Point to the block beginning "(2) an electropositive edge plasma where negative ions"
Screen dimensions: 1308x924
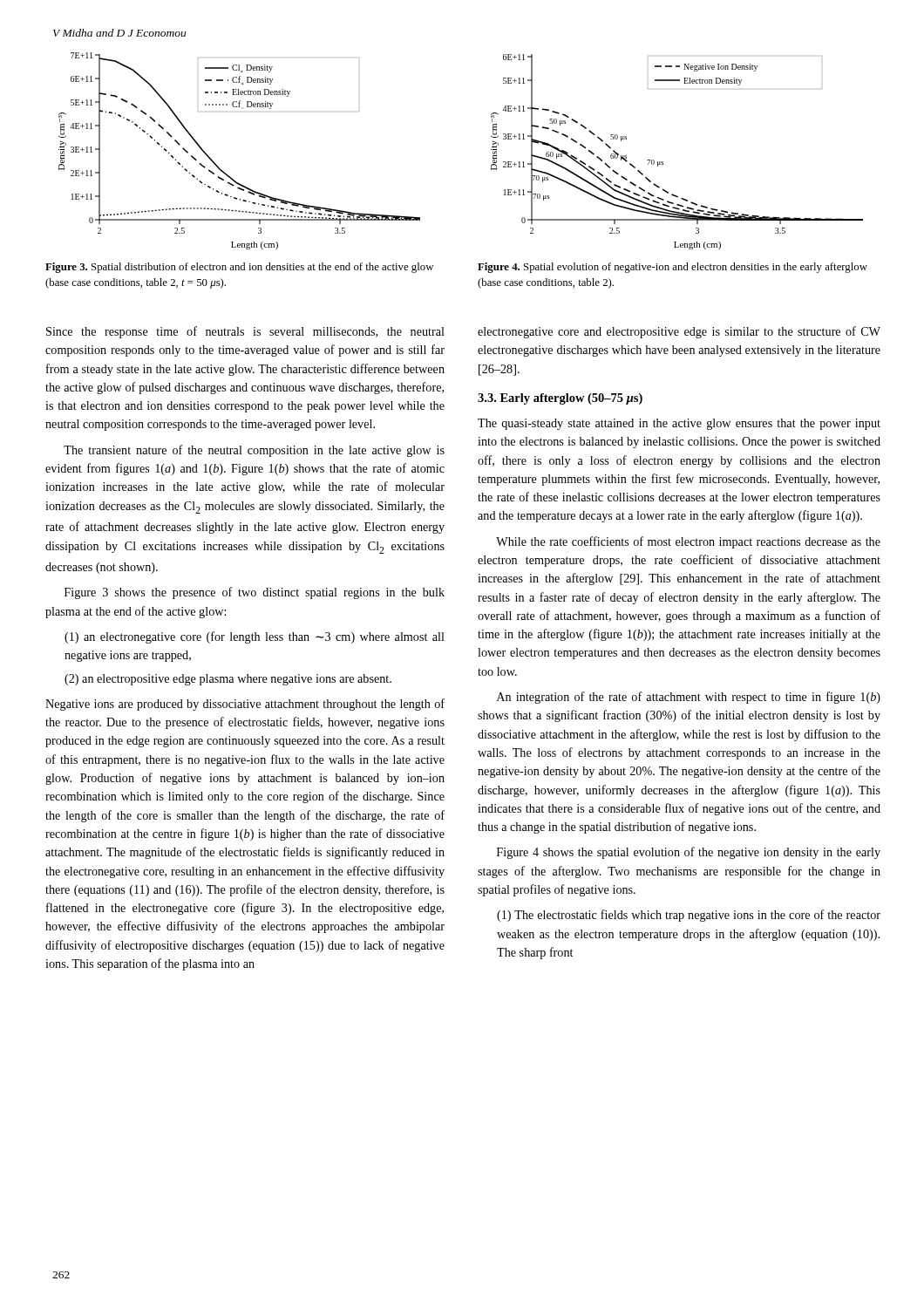[228, 678]
